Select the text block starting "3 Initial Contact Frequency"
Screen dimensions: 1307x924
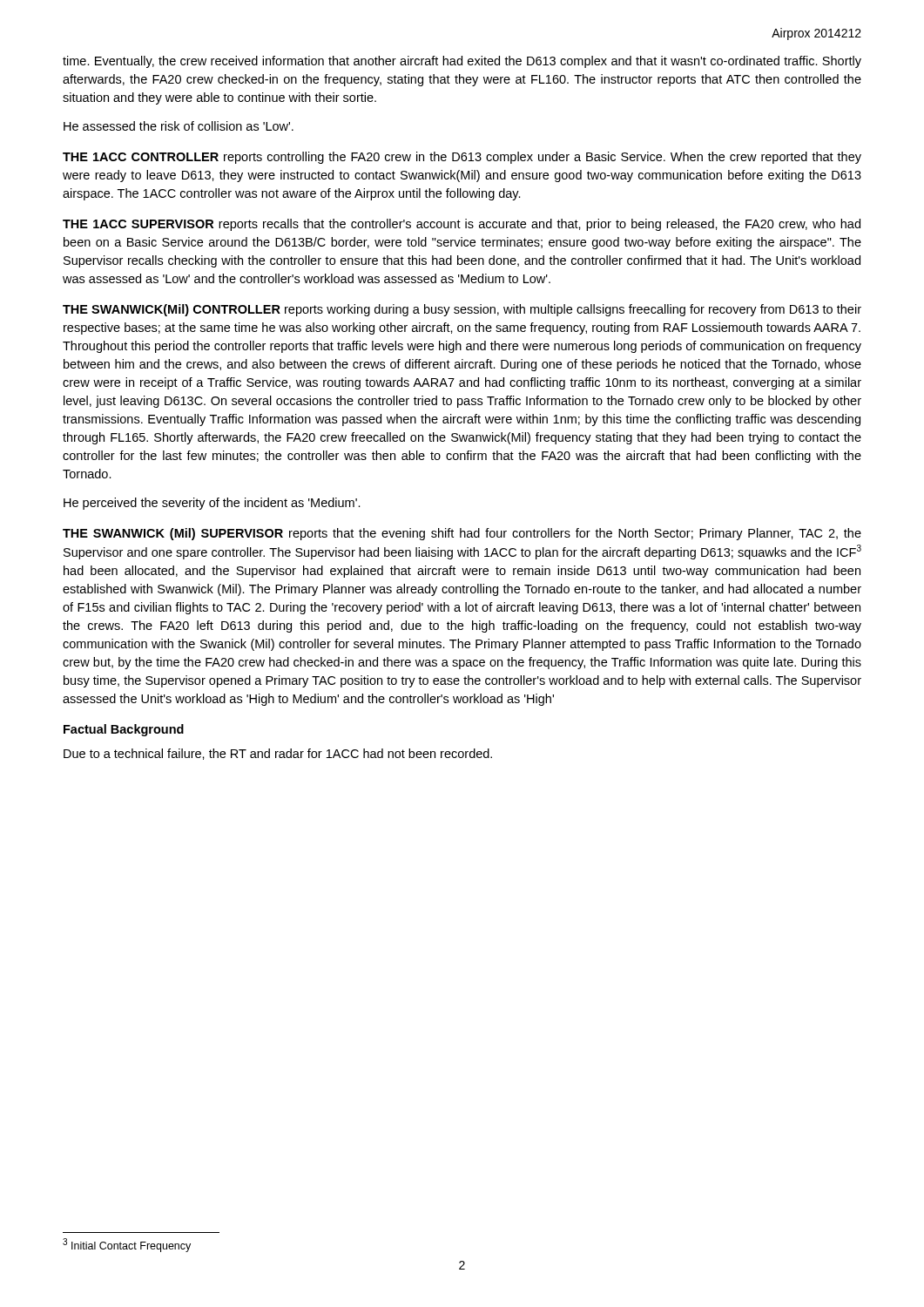click(x=141, y=1242)
